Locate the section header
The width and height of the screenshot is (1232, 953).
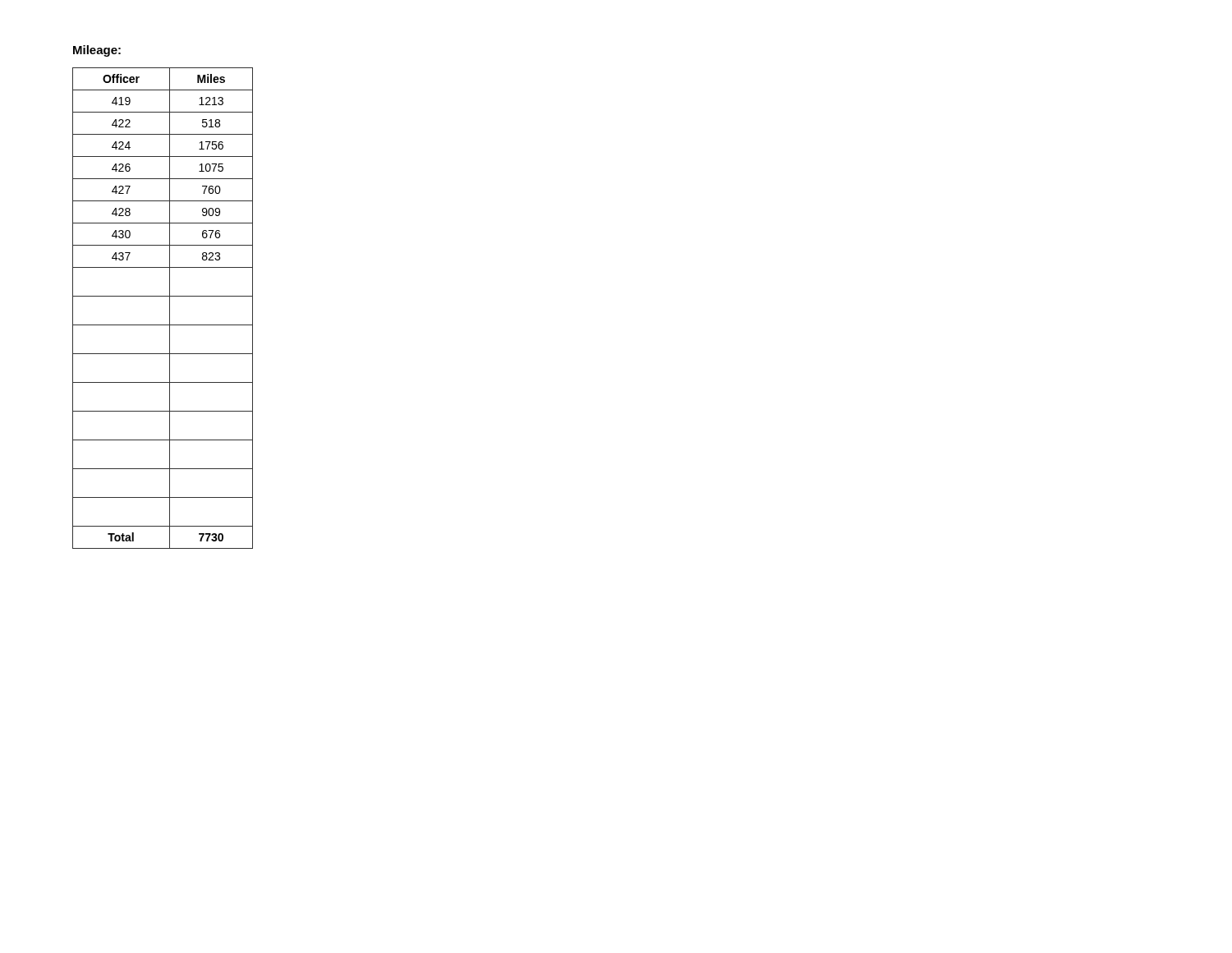[97, 50]
